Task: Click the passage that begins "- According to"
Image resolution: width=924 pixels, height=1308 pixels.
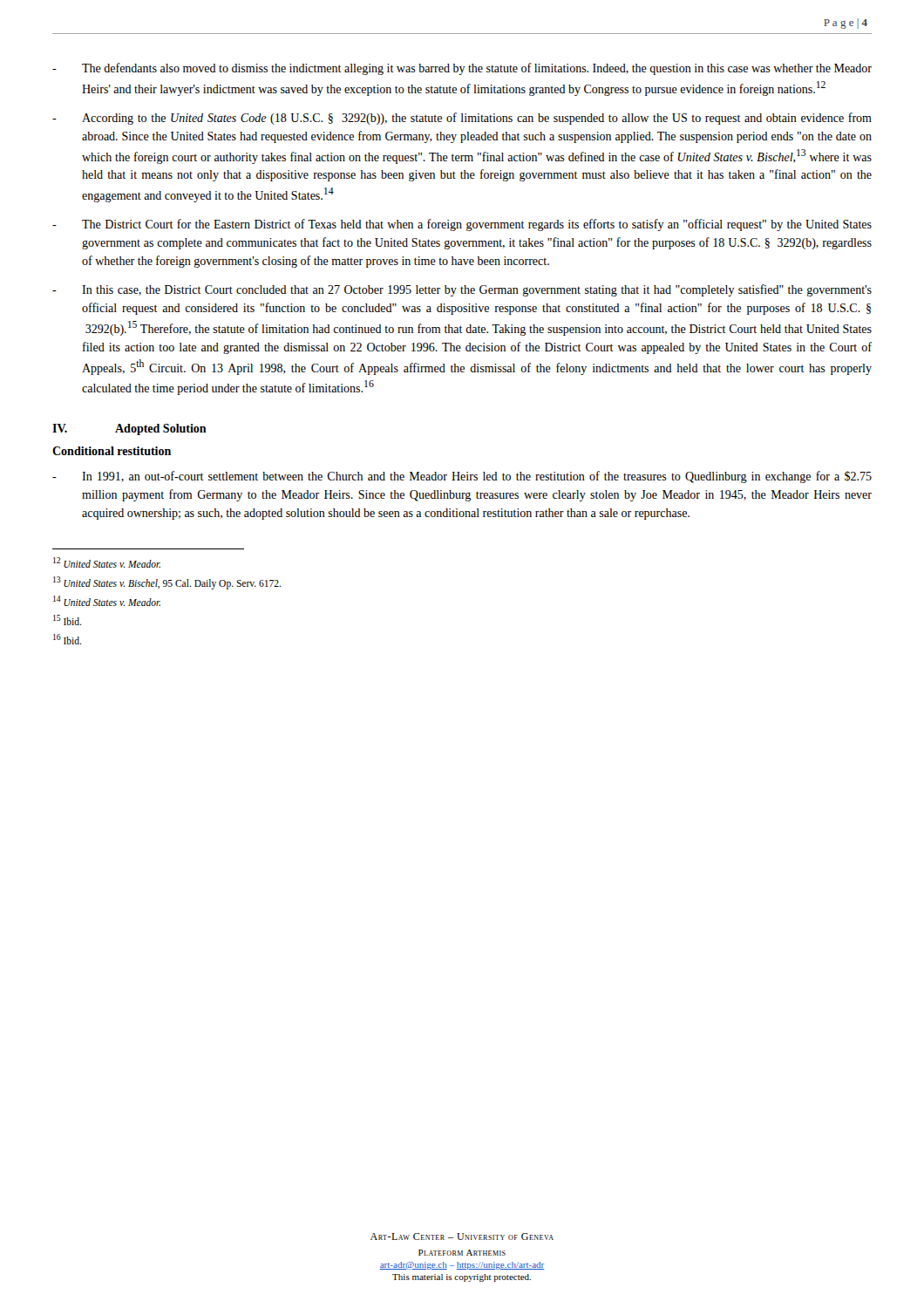Action: point(462,157)
